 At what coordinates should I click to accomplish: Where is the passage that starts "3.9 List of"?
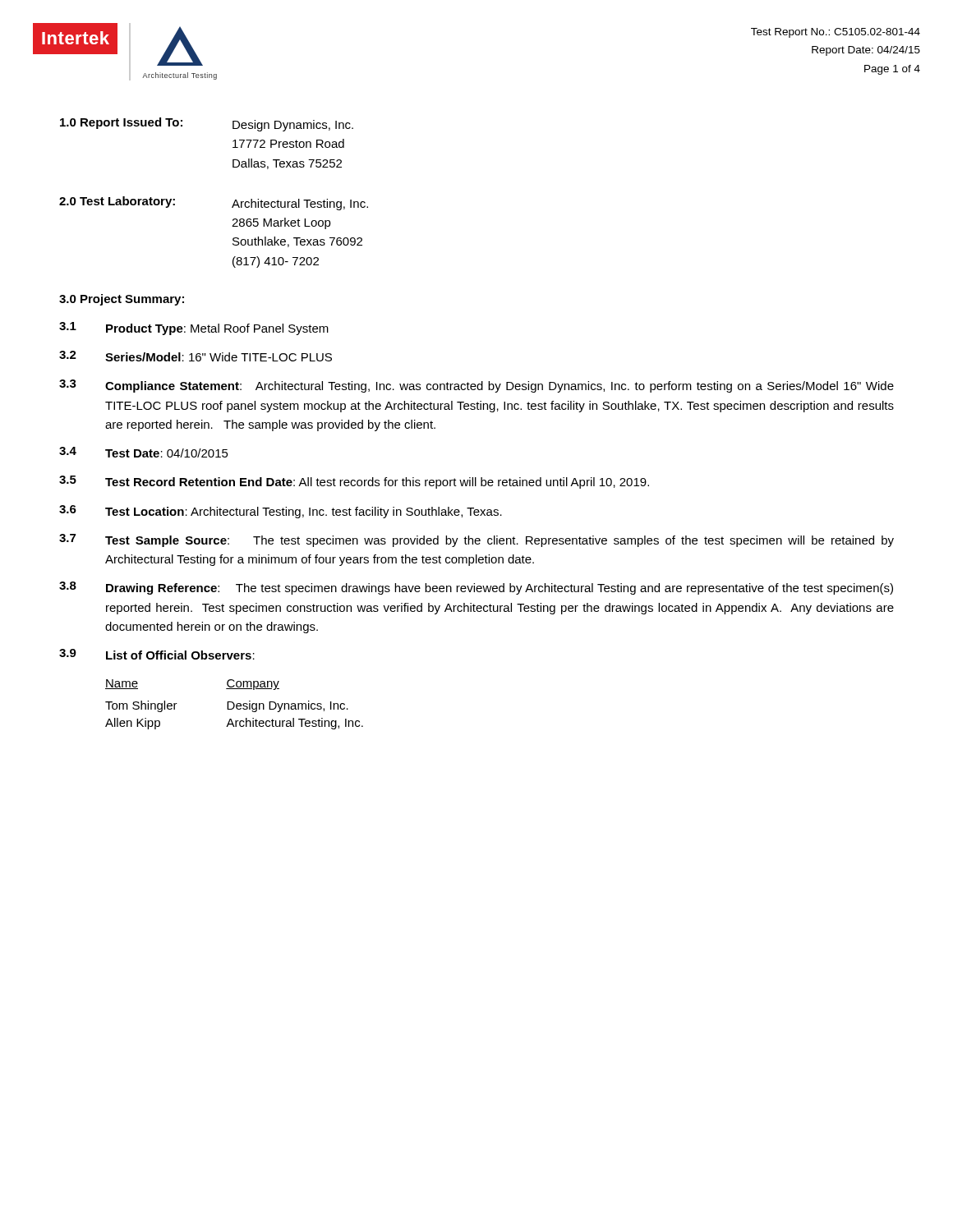(x=157, y=654)
